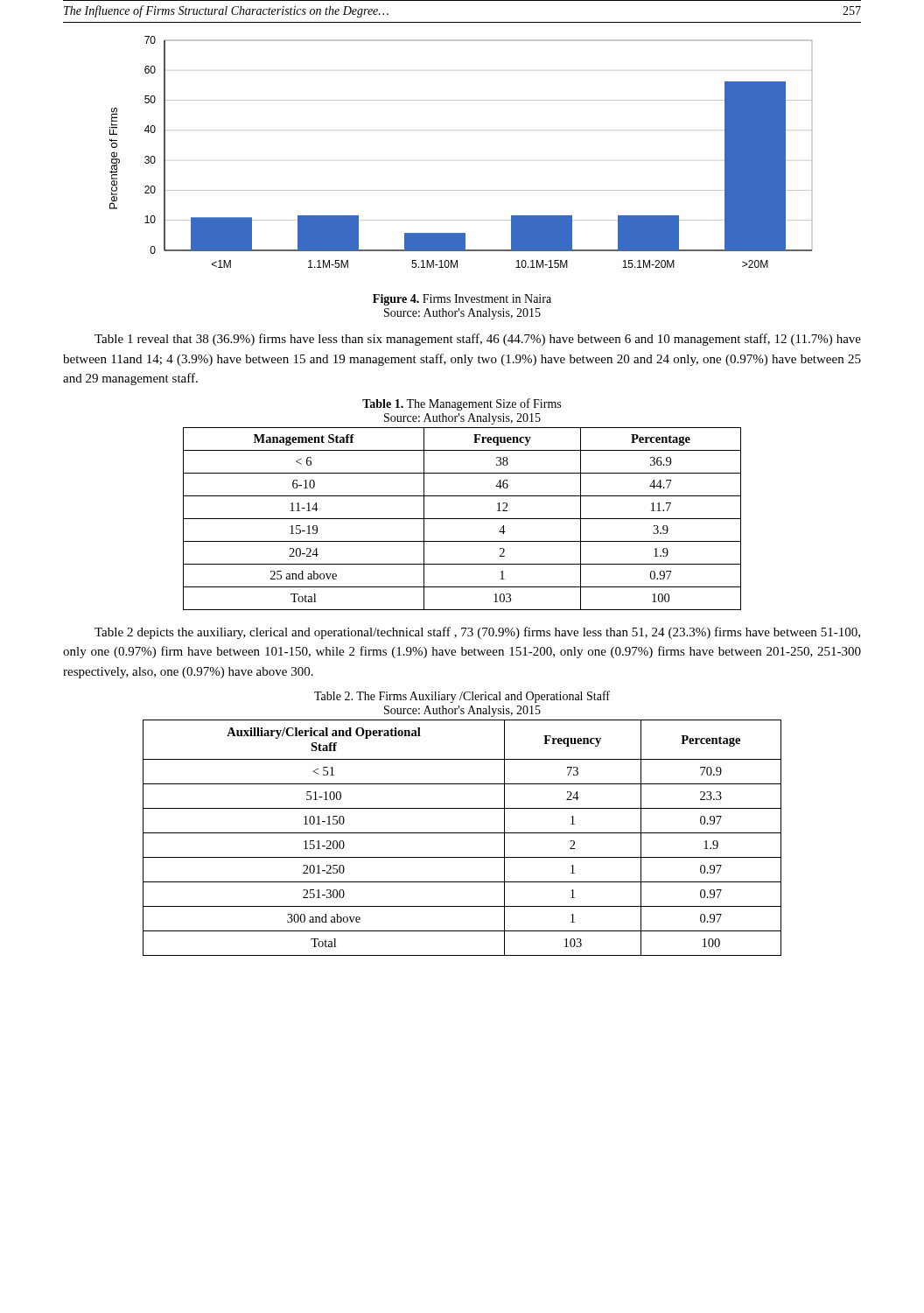Select the bar chart
Image resolution: width=924 pixels, height=1313 pixels.
tap(462, 158)
